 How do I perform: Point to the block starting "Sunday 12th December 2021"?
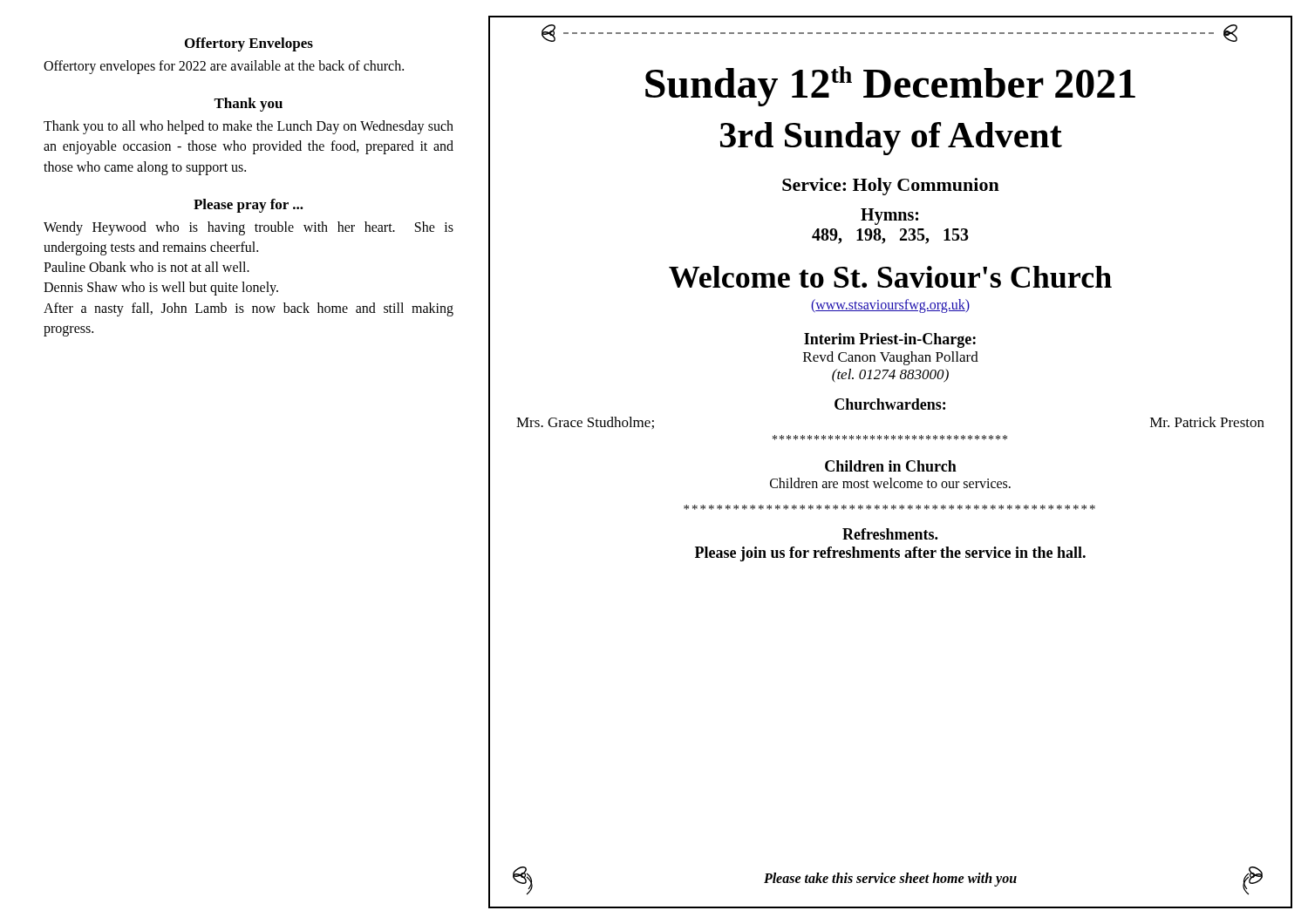(890, 84)
